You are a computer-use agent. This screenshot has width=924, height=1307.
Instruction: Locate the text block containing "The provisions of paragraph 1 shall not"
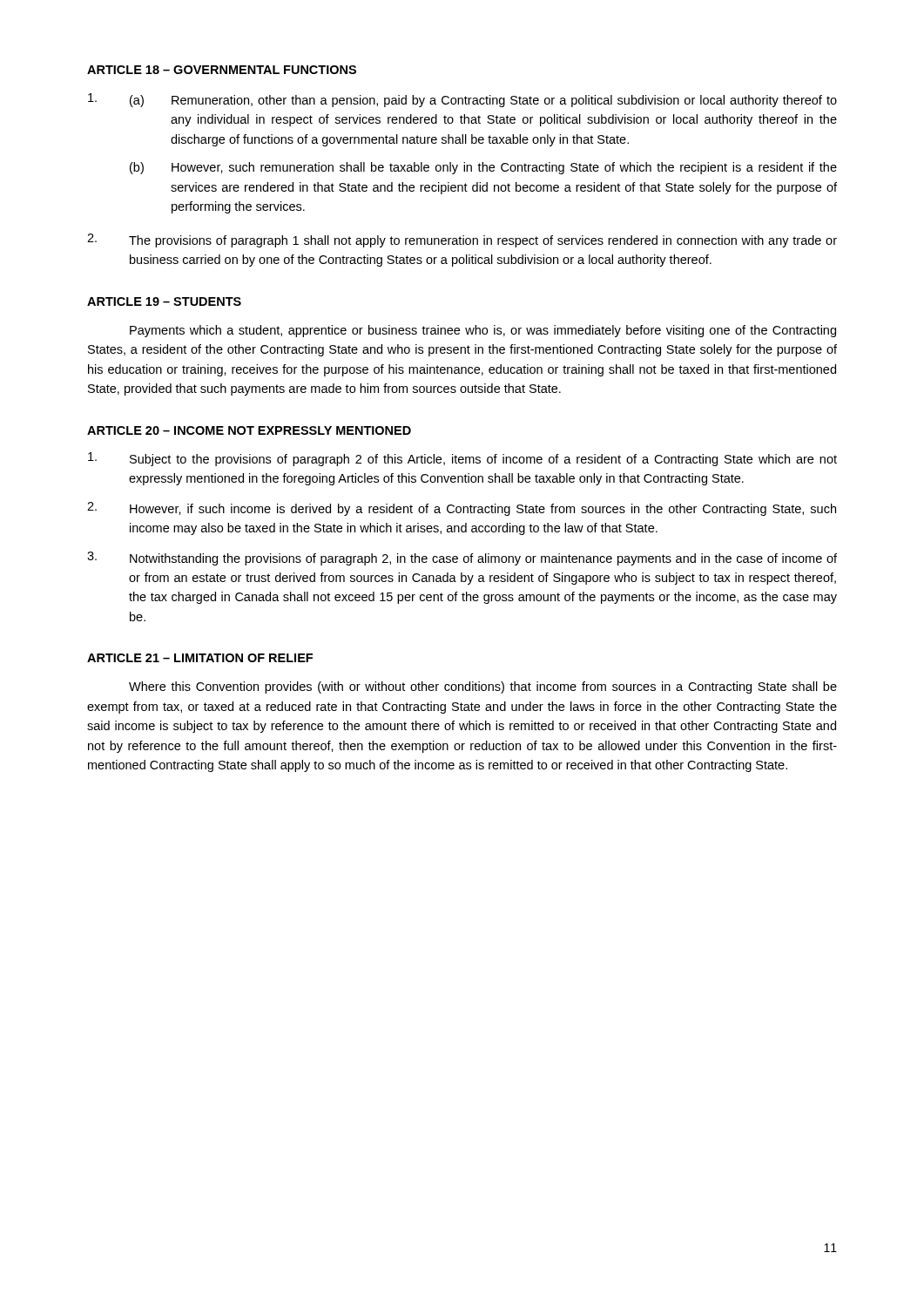pos(462,250)
